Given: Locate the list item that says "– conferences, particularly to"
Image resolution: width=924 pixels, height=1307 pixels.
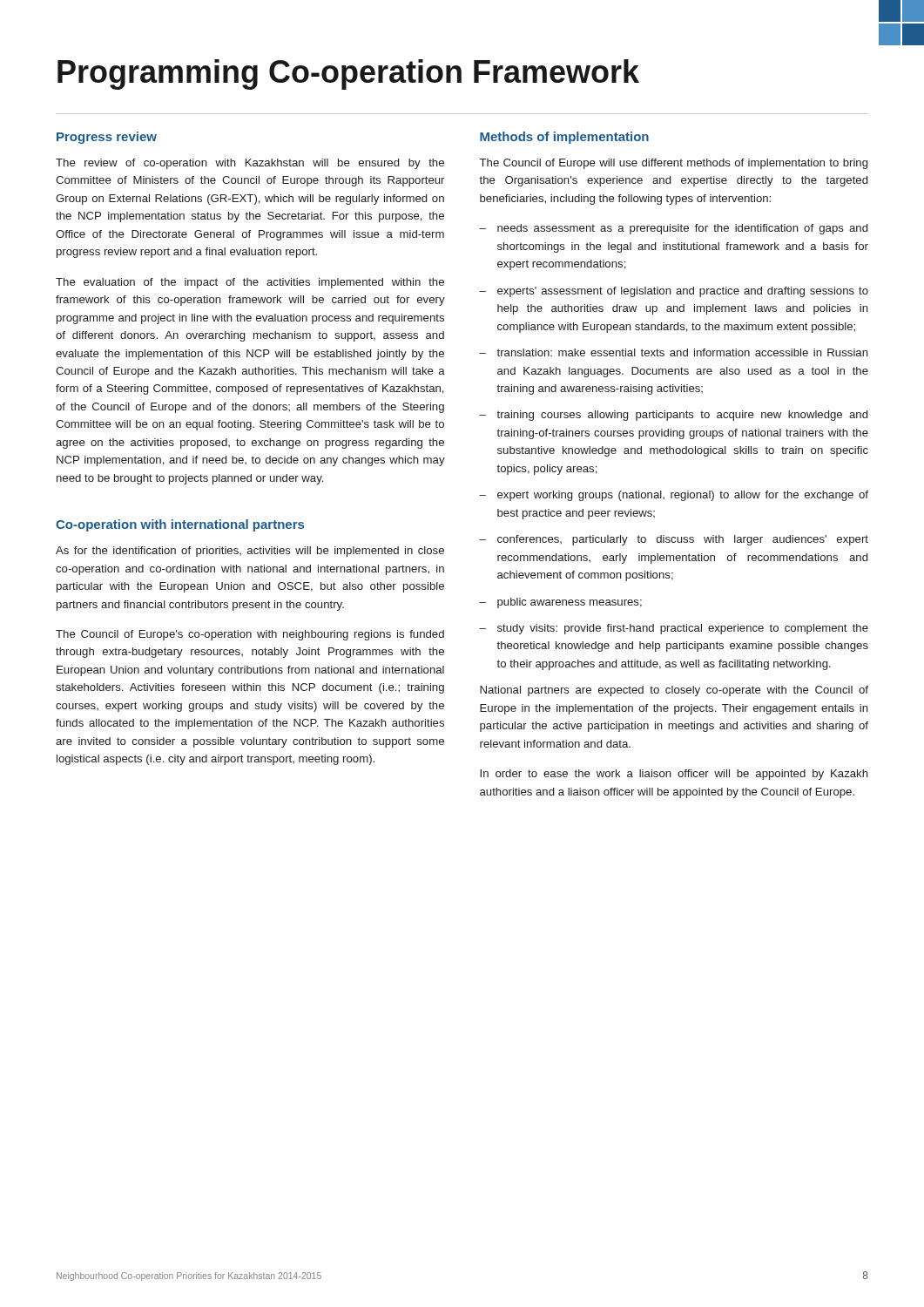Looking at the screenshot, I should [674, 558].
